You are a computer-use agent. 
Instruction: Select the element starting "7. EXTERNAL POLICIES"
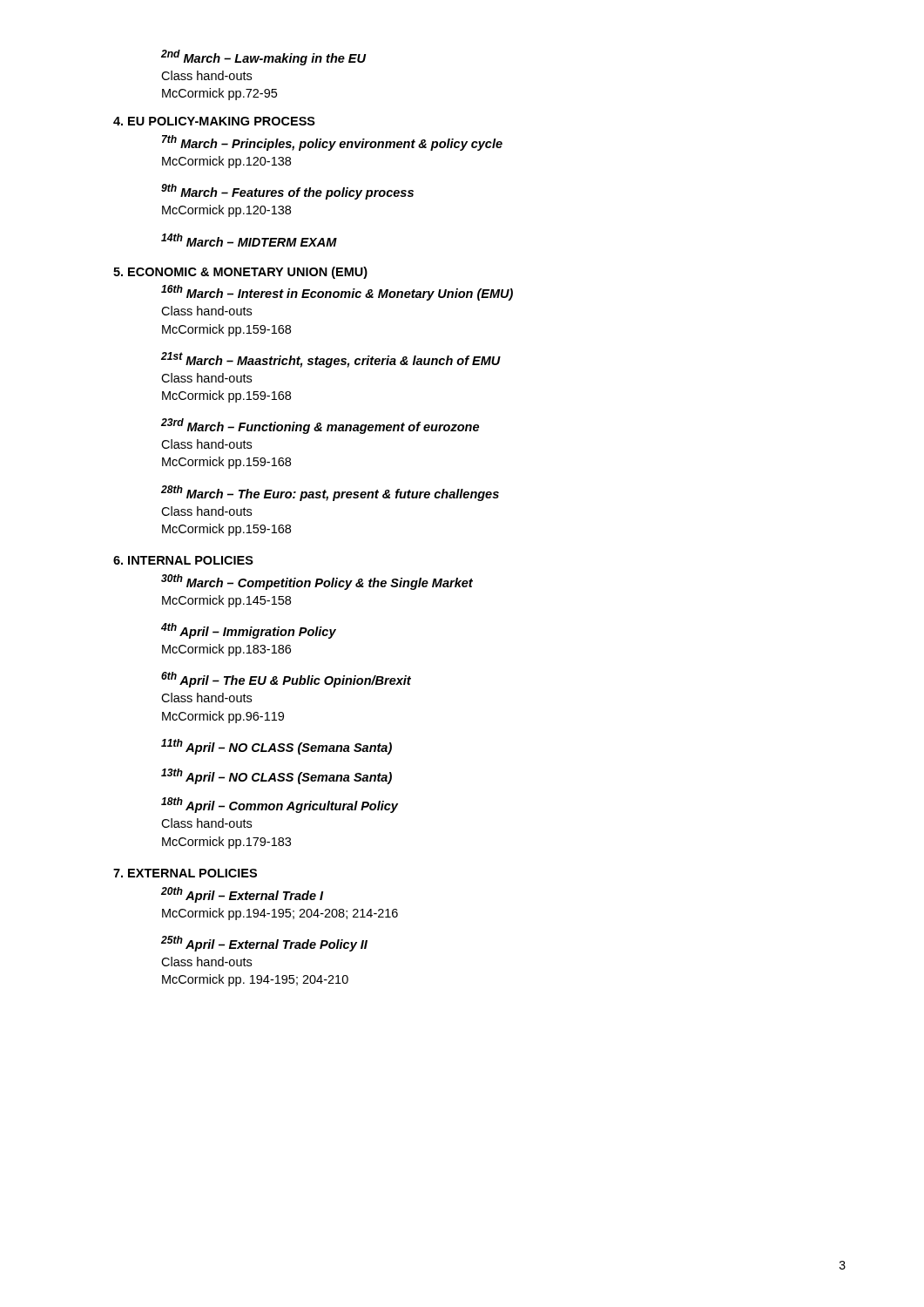(x=185, y=873)
